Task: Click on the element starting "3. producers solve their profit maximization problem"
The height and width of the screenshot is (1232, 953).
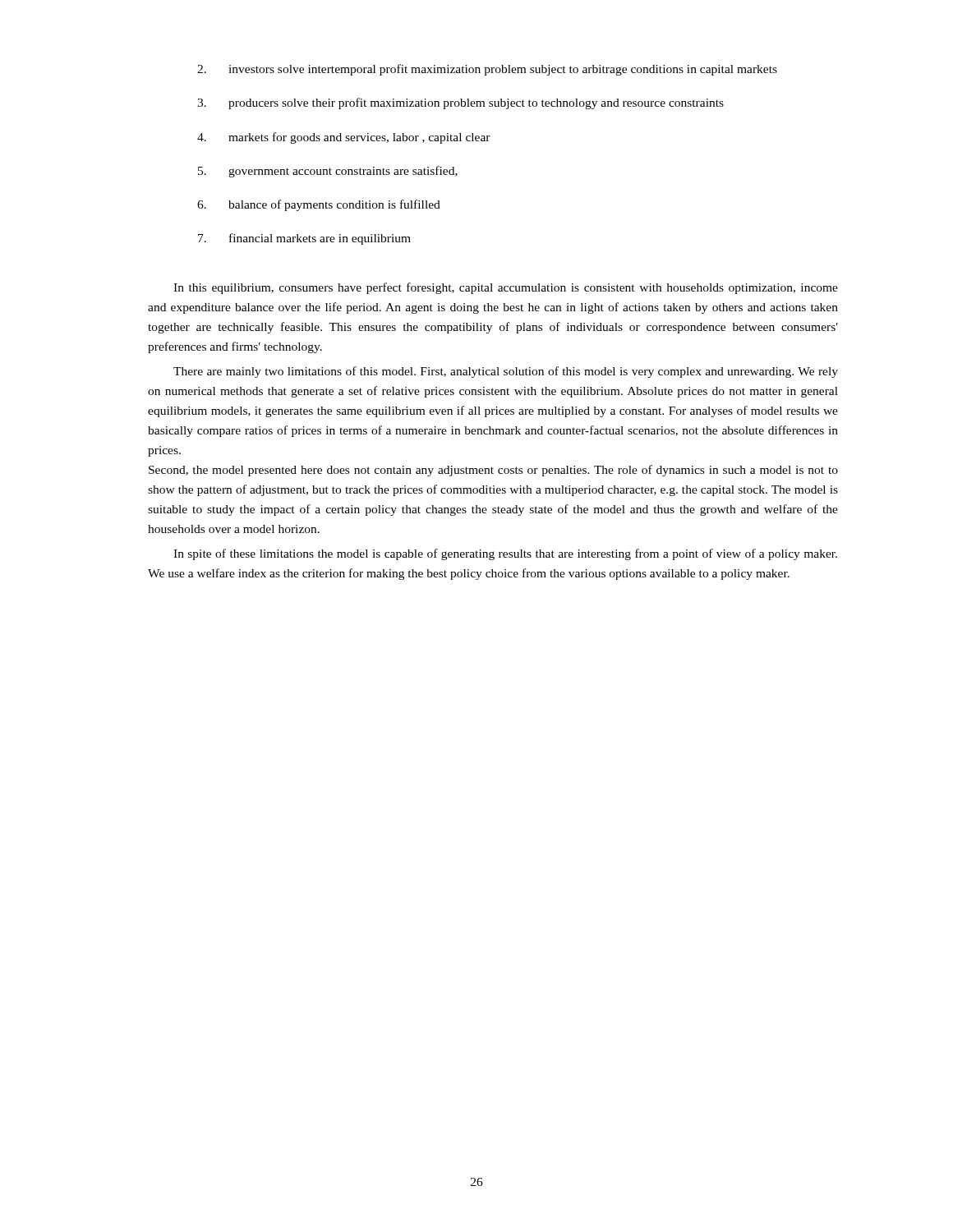Action: pyautogui.click(x=518, y=103)
